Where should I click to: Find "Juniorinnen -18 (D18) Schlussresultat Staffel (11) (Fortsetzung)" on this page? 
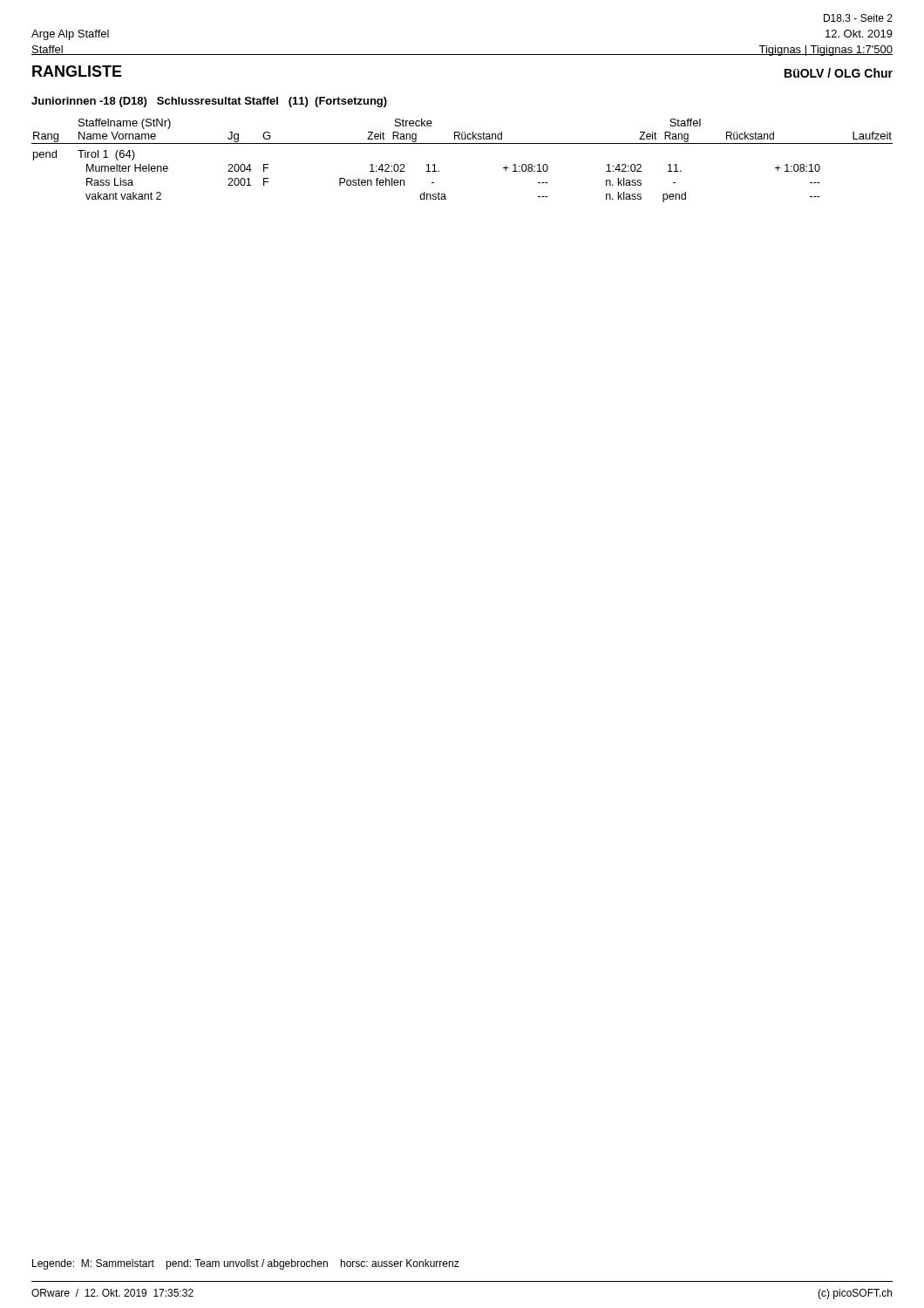coord(209,101)
